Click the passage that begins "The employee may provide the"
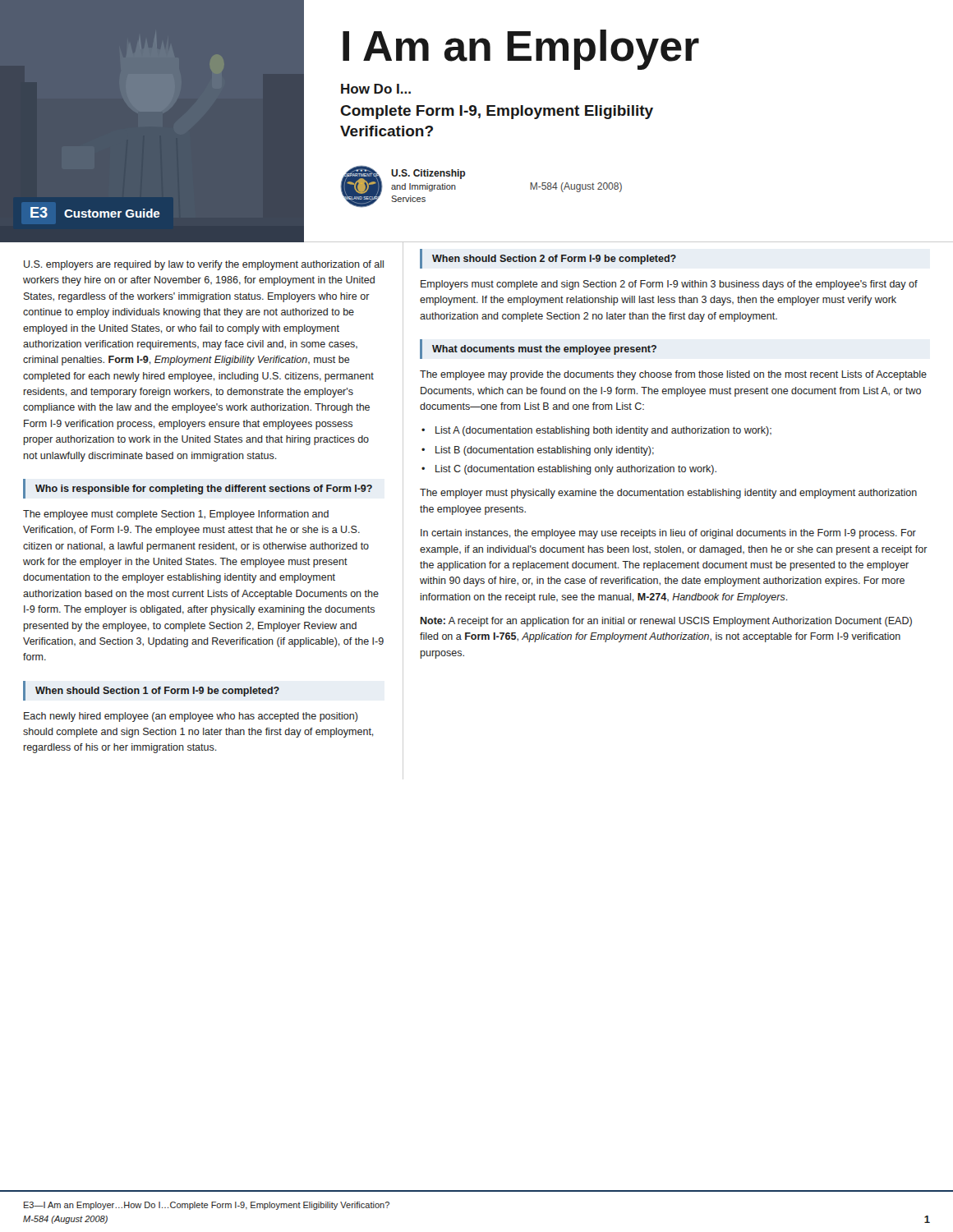The height and width of the screenshot is (1232, 953). [x=673, y=391]
